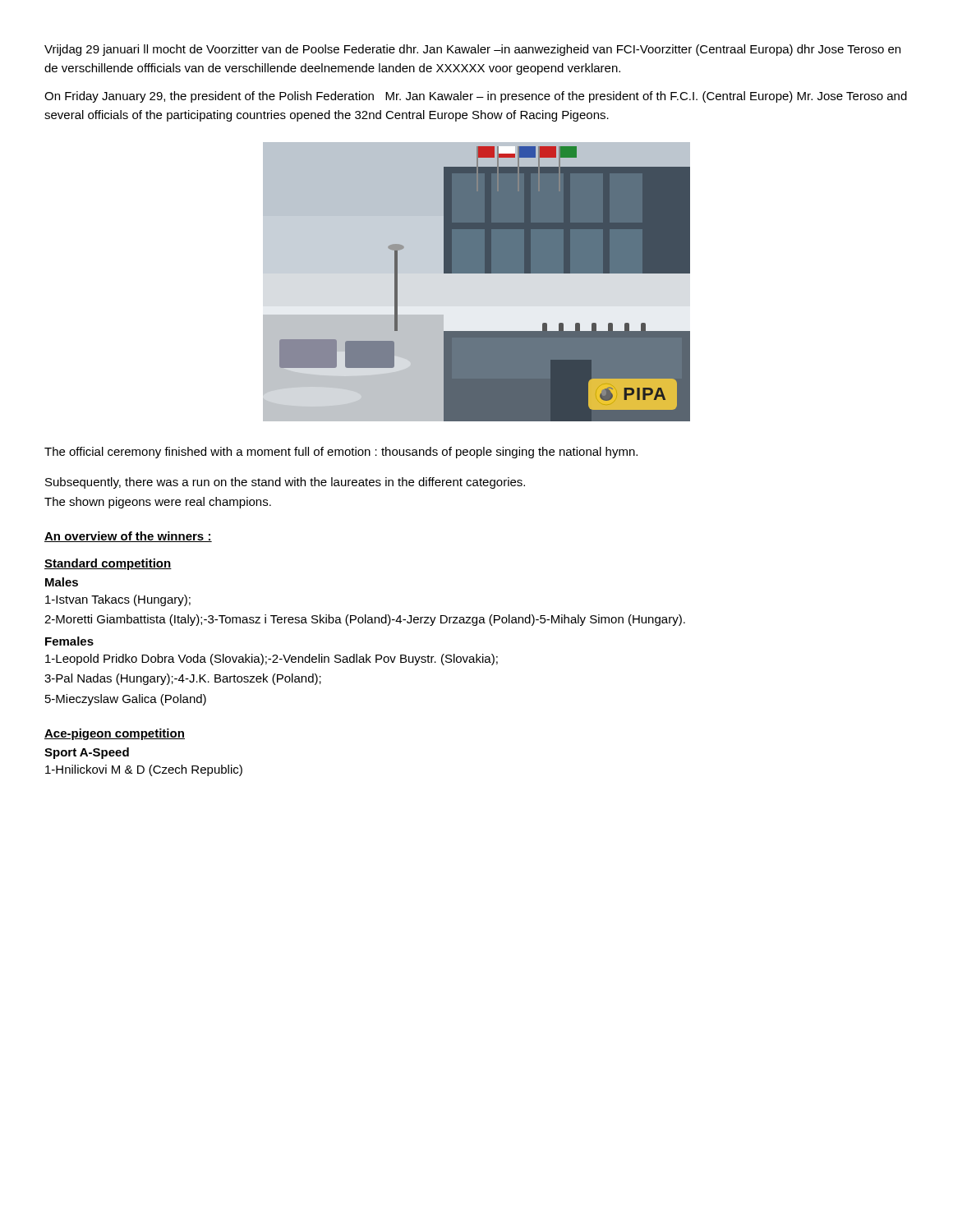Point to the text block starting "Ace-pigeon competition"

click(x=115, y=733)
